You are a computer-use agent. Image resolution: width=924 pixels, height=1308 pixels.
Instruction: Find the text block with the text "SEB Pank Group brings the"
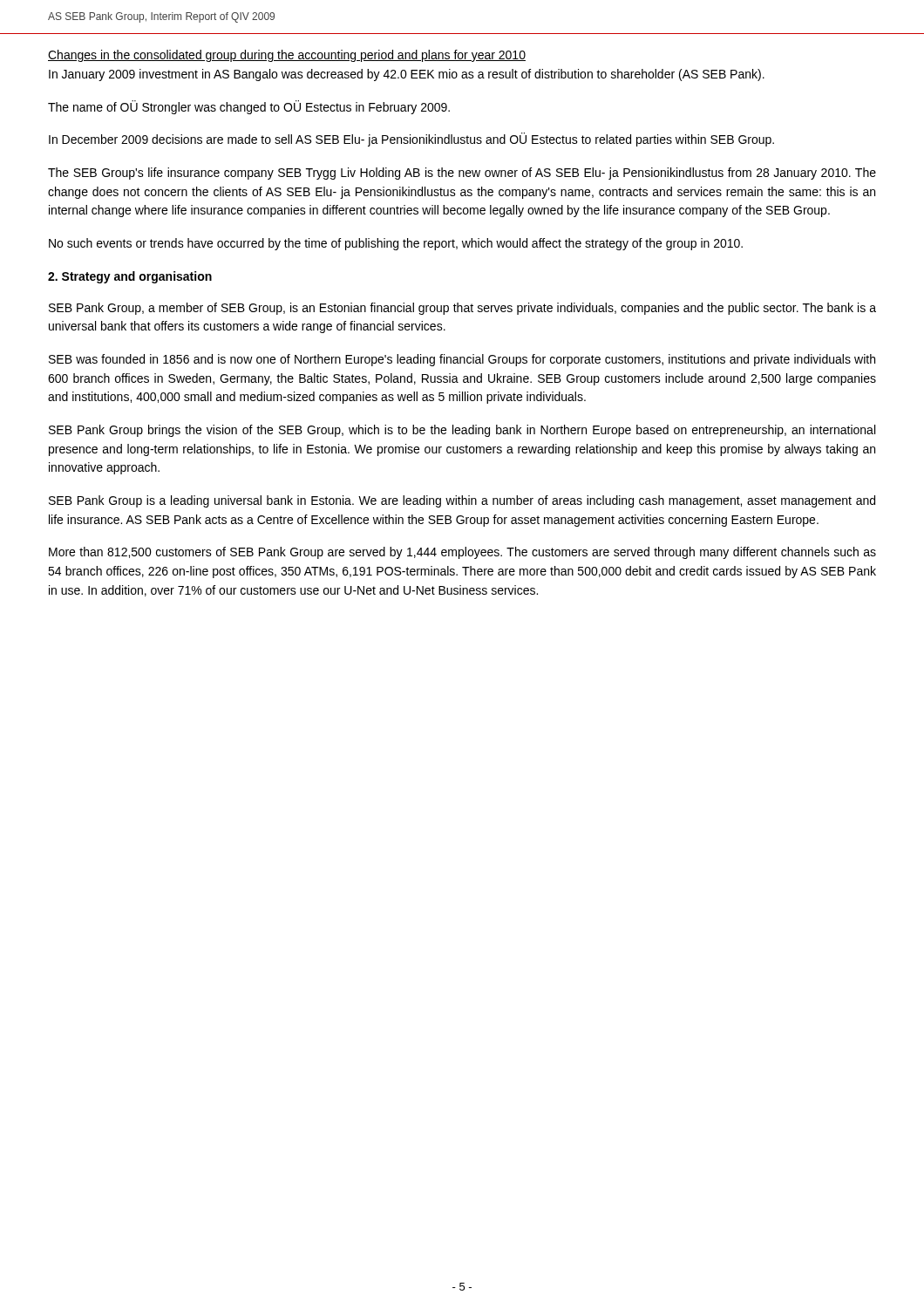[x=462, y=449]
